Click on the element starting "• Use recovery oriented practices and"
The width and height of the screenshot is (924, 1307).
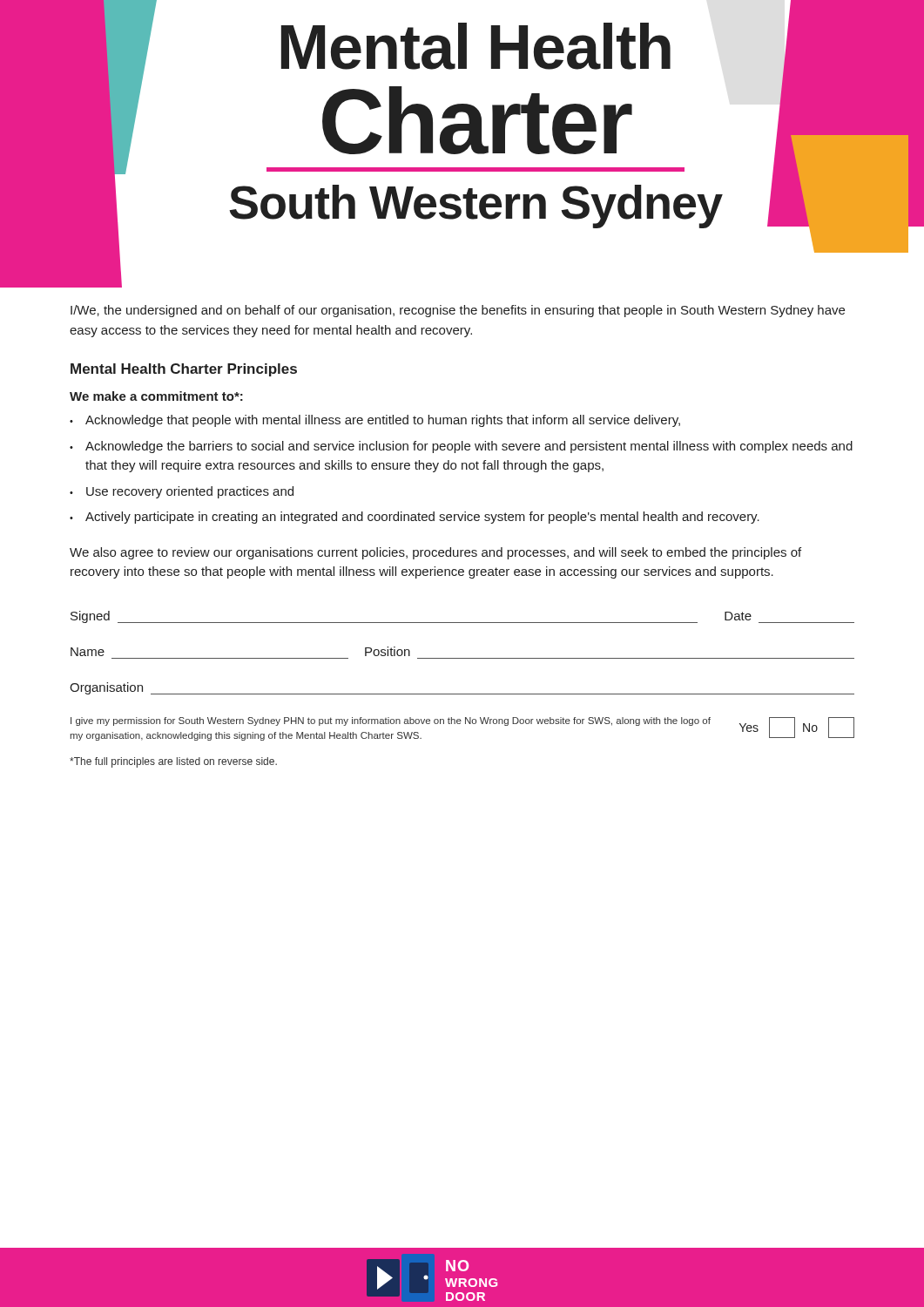[182, 492]
